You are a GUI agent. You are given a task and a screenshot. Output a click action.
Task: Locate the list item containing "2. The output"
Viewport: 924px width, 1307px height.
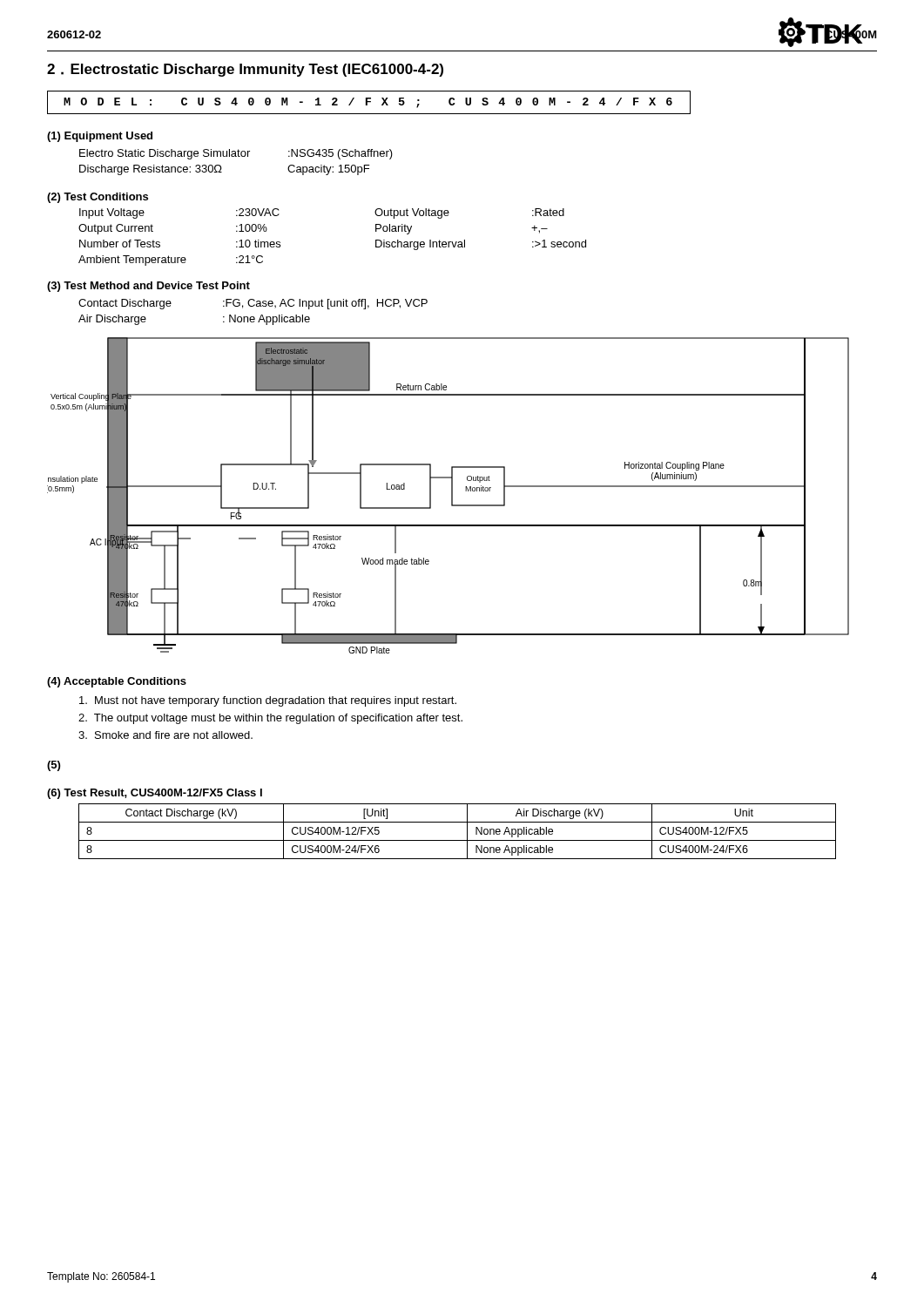tap(271, 718)
